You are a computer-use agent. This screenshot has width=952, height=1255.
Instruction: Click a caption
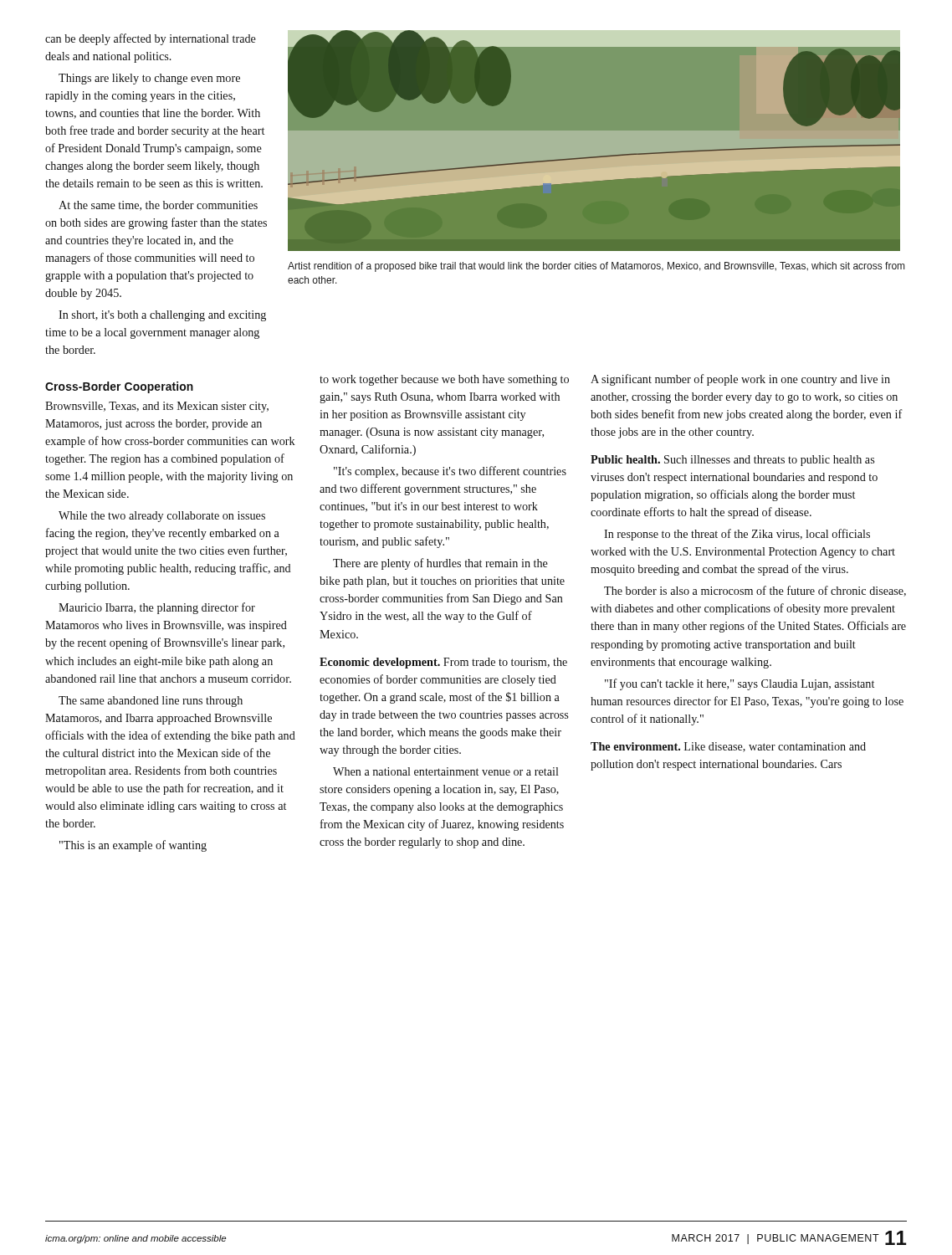(597, 273)
